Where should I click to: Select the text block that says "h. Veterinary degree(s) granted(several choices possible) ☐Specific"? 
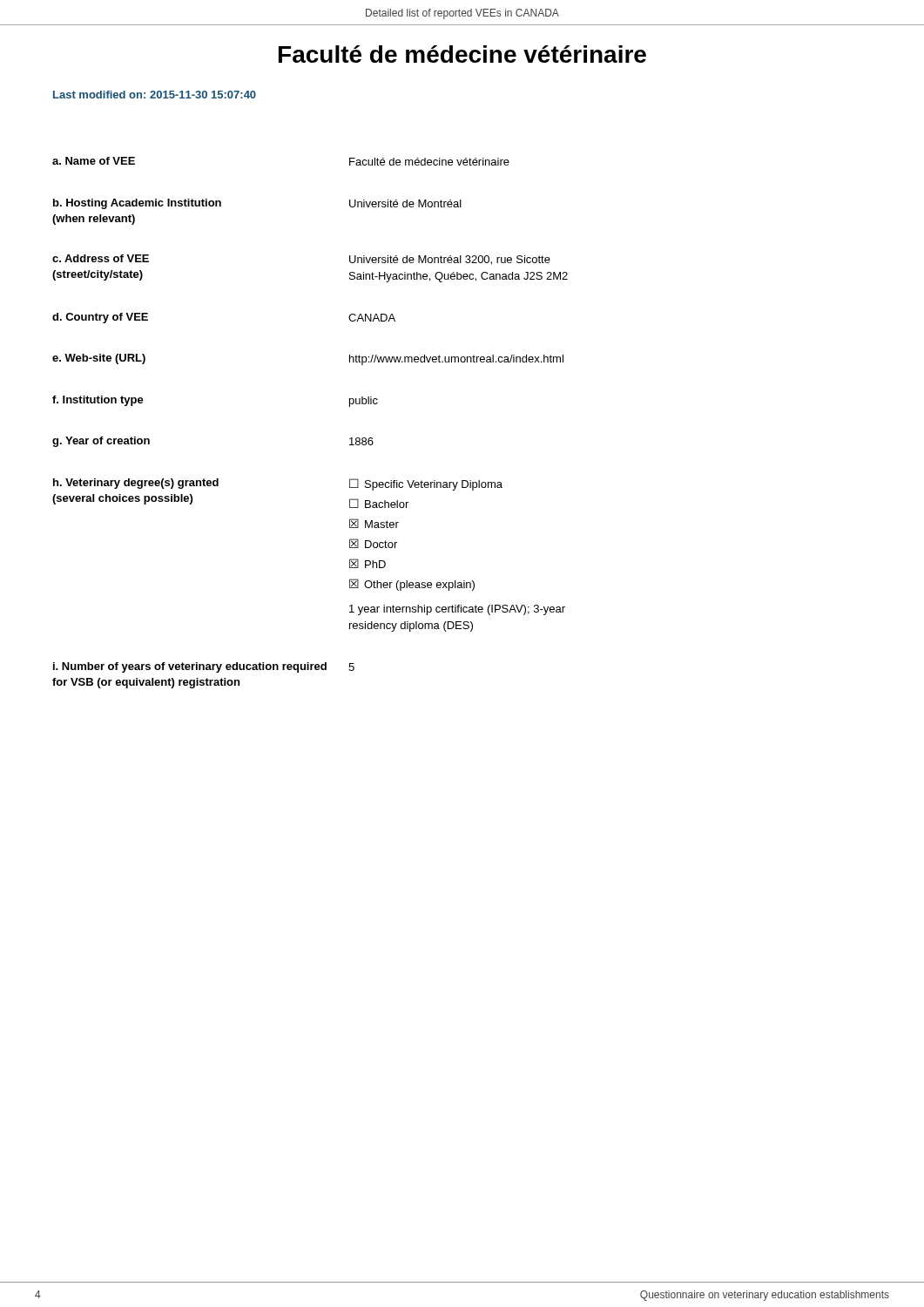click(x=137, y=484)
